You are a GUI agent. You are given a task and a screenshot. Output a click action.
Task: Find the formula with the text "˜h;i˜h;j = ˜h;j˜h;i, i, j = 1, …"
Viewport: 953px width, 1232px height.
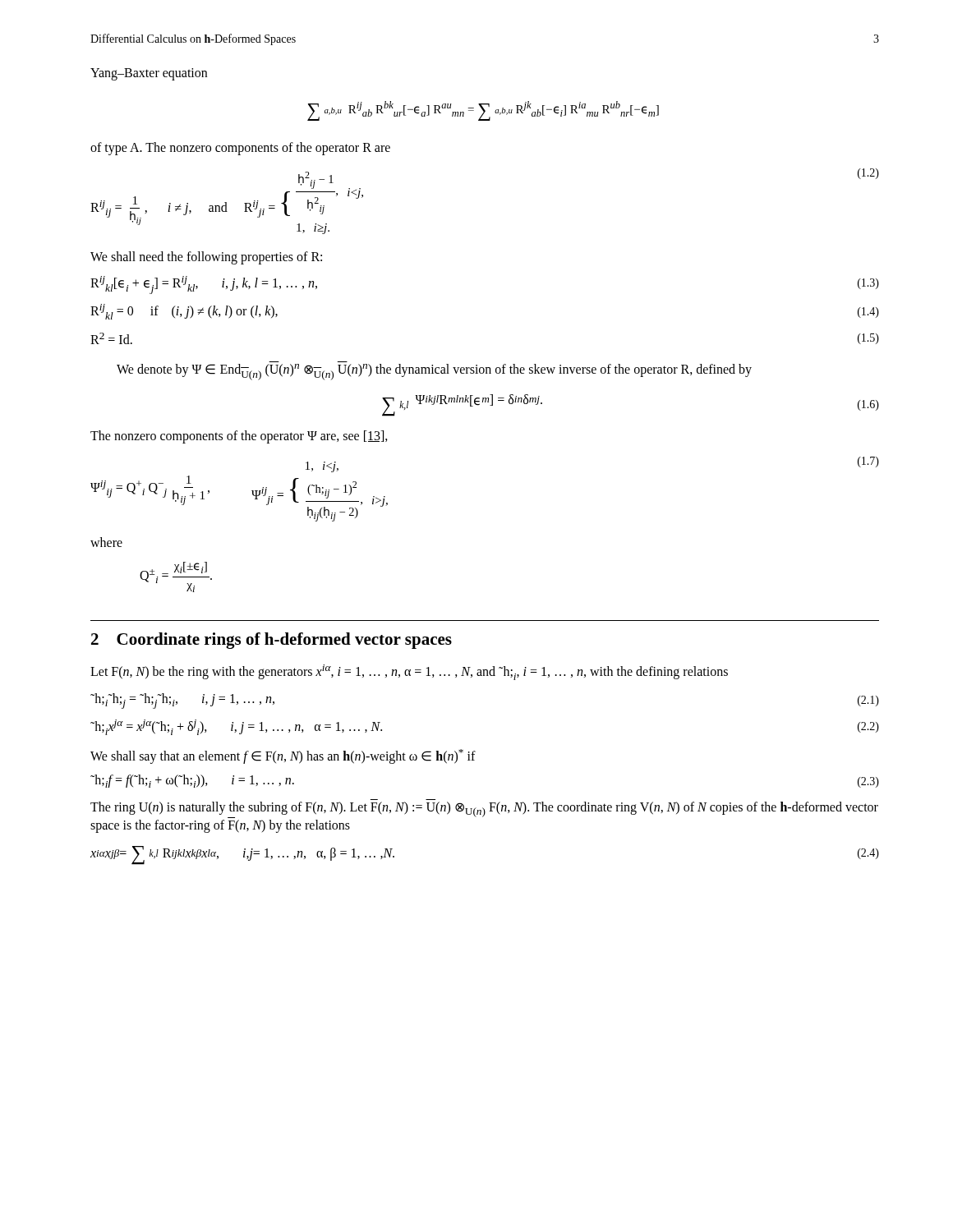coord(124,702)
